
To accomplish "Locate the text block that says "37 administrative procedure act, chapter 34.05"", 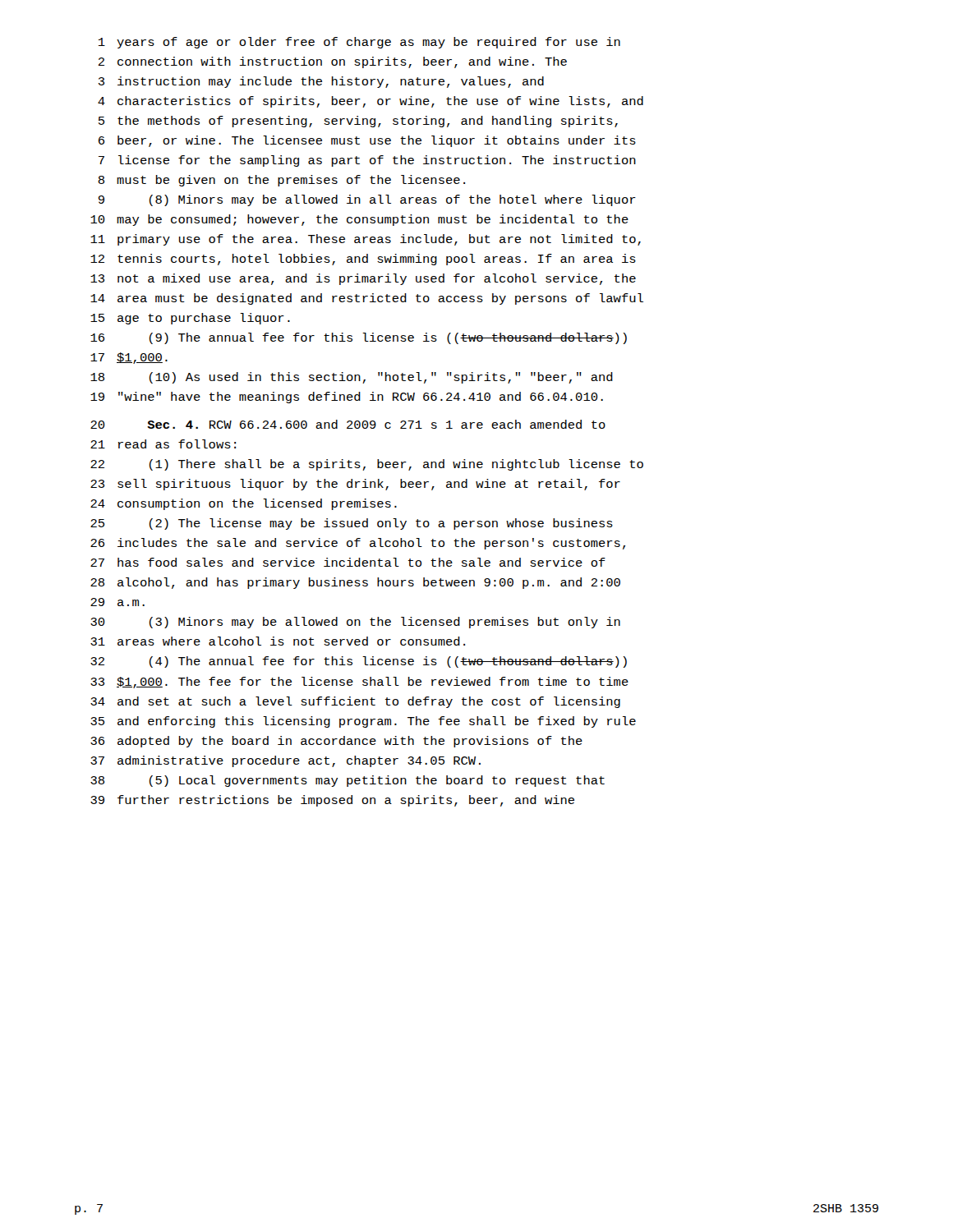I will tap(476, 761).
